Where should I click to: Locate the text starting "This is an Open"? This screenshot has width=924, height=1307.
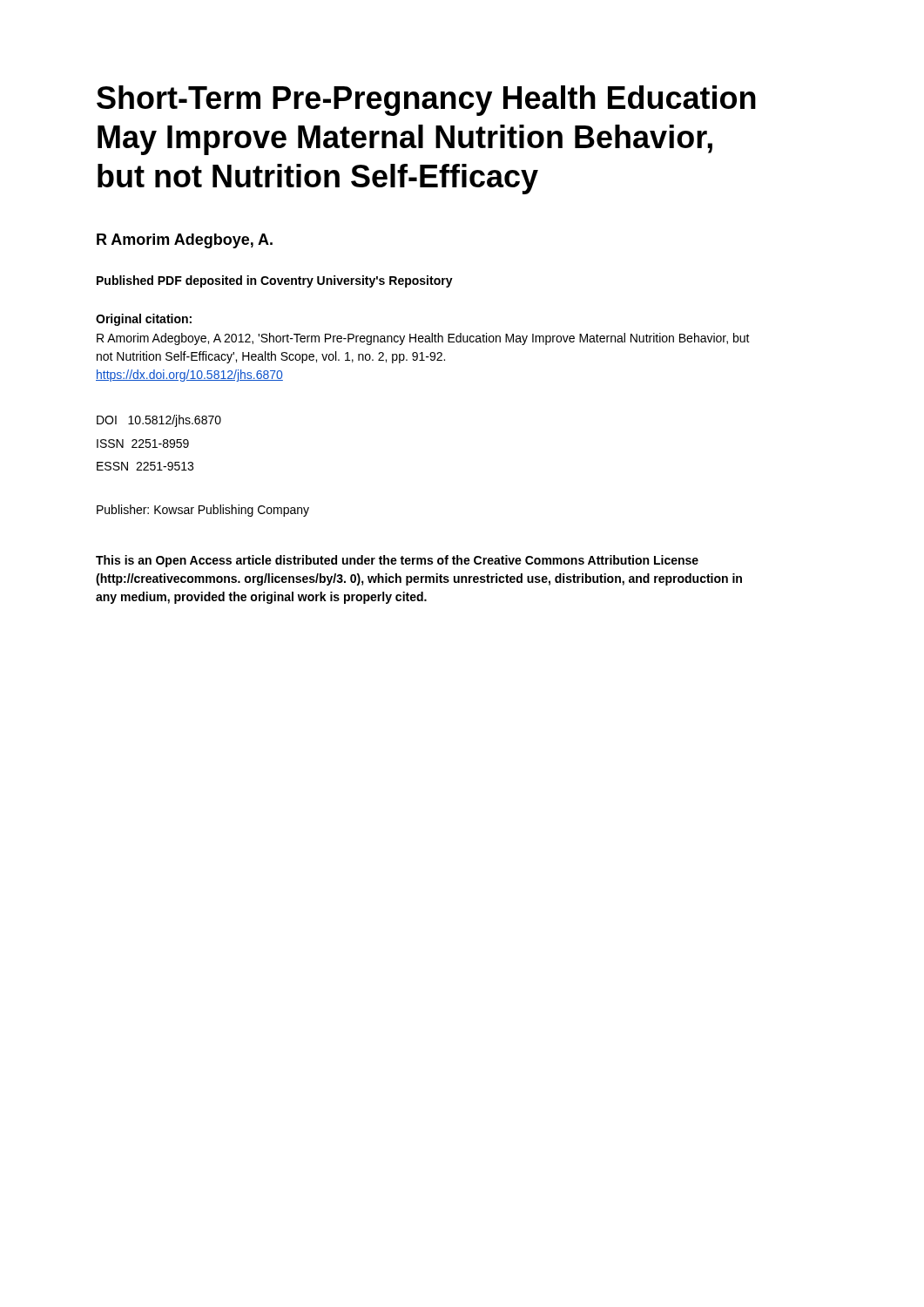[427, 579]
